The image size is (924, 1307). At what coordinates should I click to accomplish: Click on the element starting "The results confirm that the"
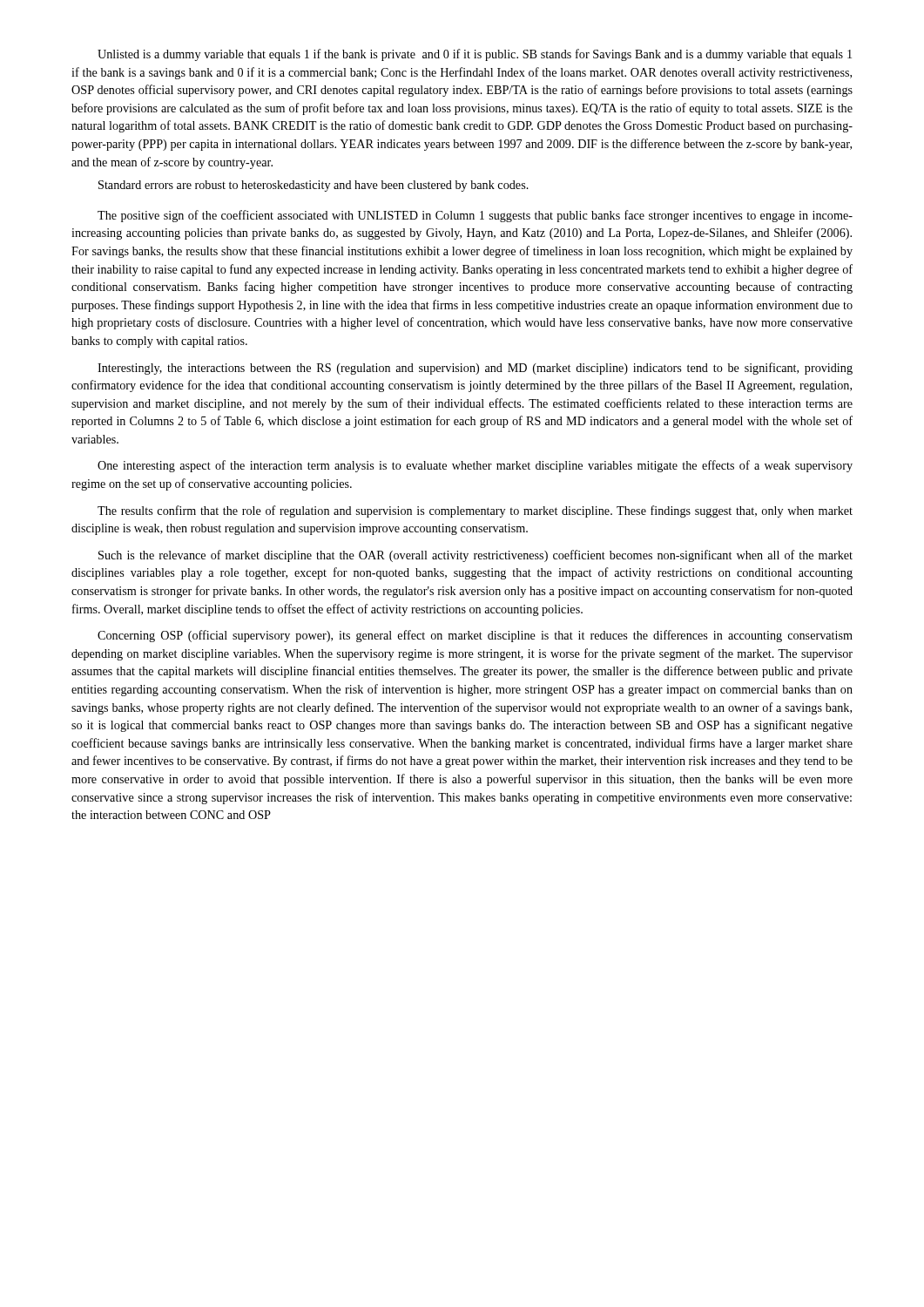[x=462, y=519]
